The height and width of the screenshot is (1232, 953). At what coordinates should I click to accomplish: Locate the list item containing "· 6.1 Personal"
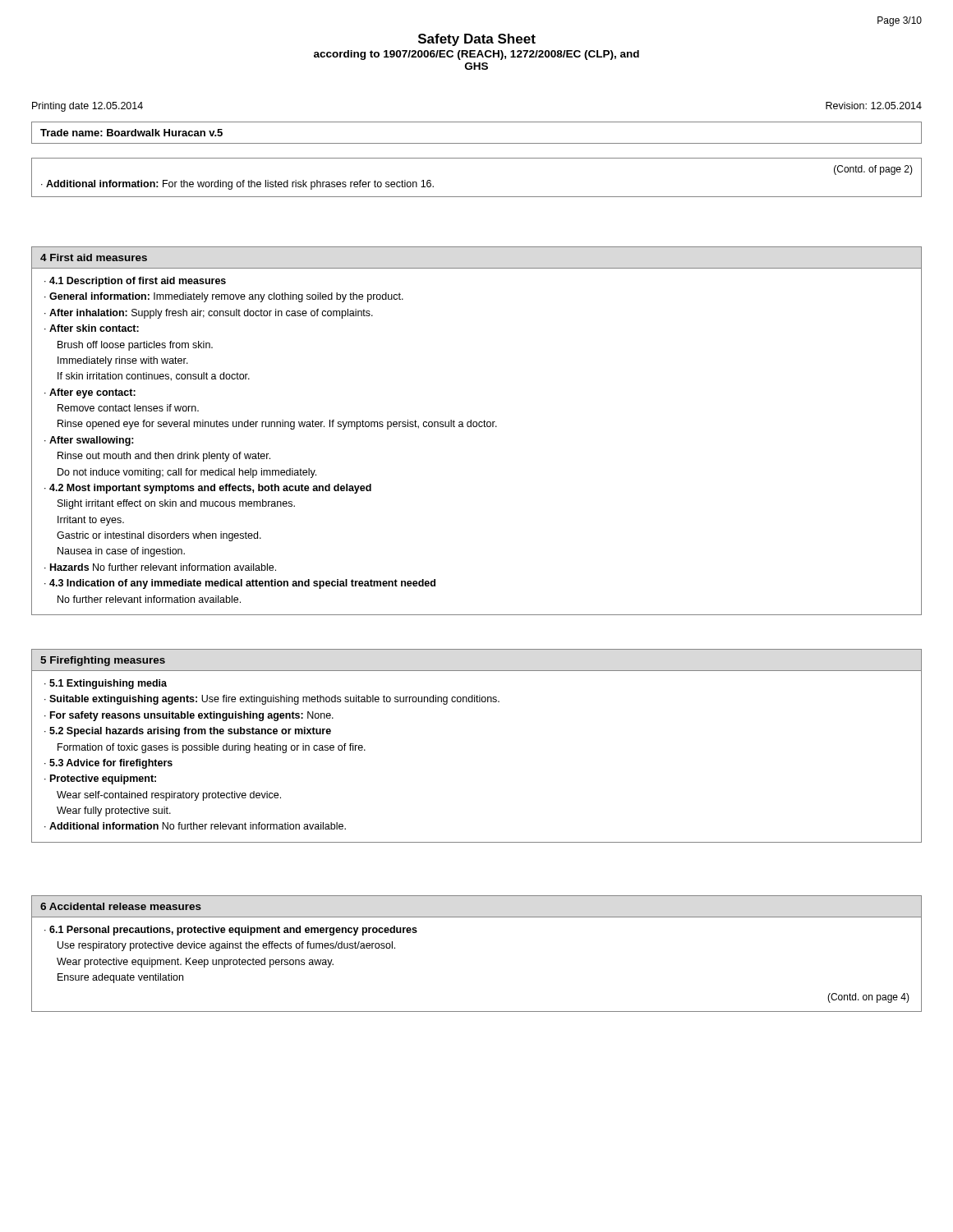230,930
